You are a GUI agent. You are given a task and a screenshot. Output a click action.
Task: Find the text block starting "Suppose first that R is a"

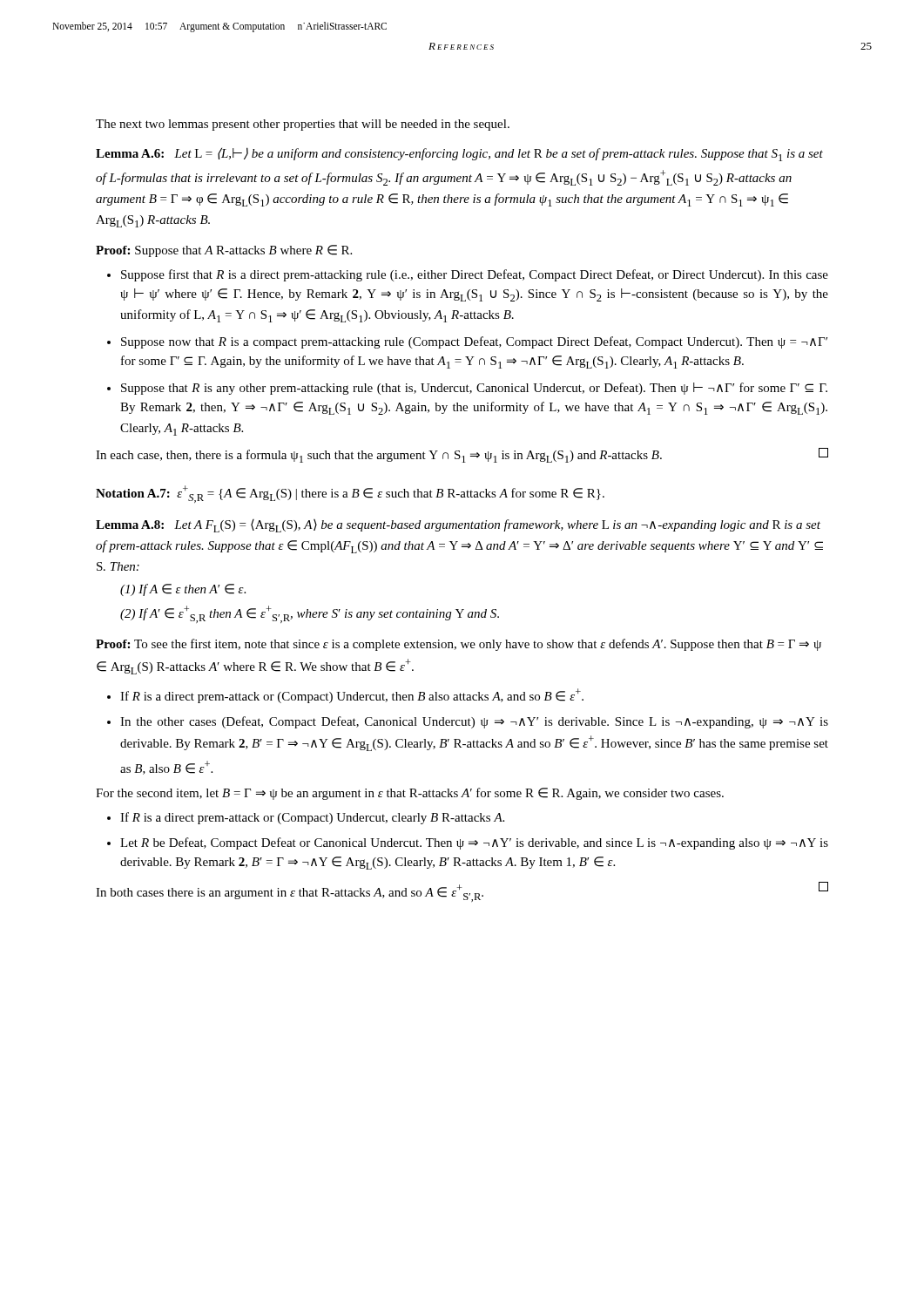click(474, 296)
